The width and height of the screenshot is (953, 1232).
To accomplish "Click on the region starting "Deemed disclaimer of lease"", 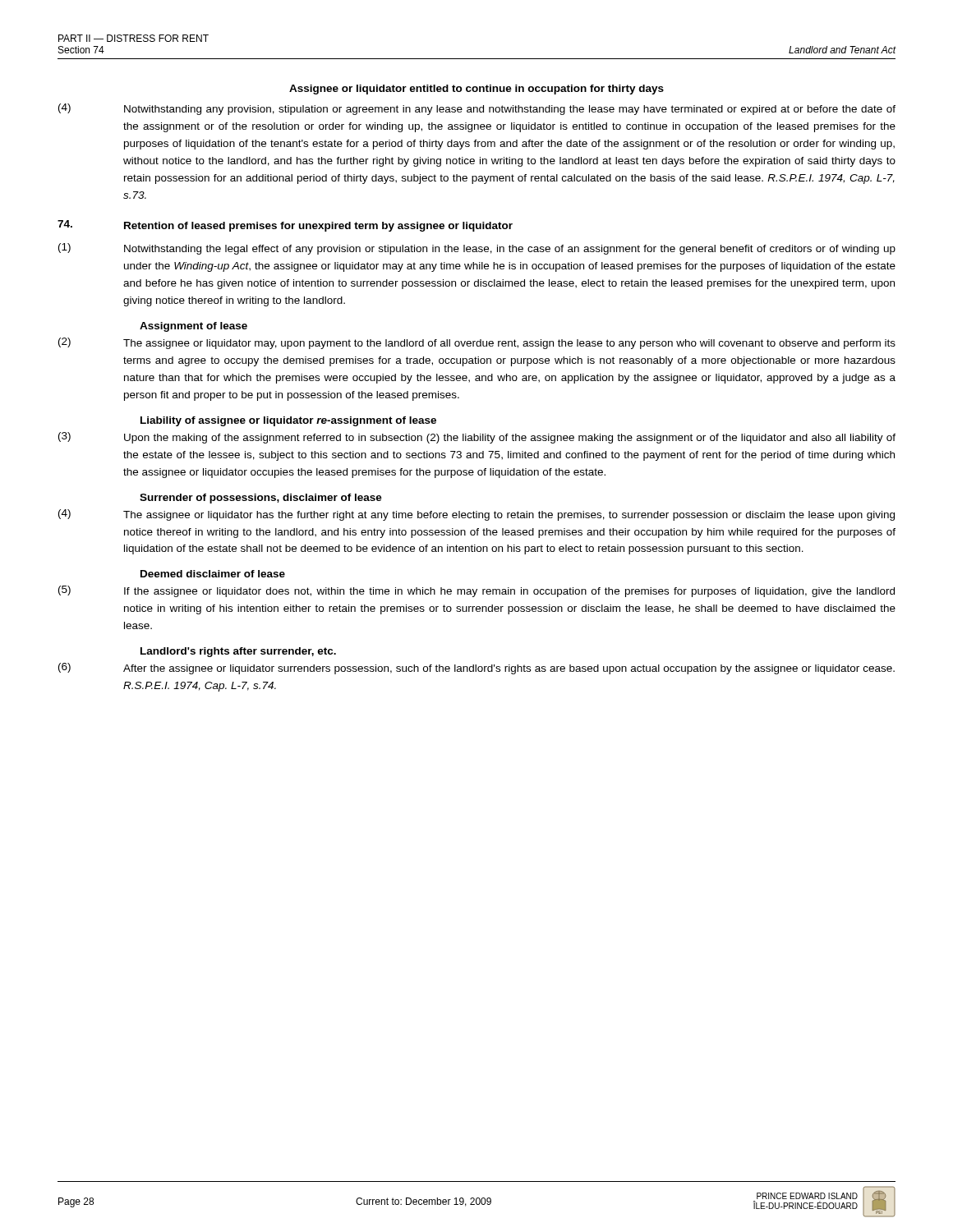I will (212, 574).
